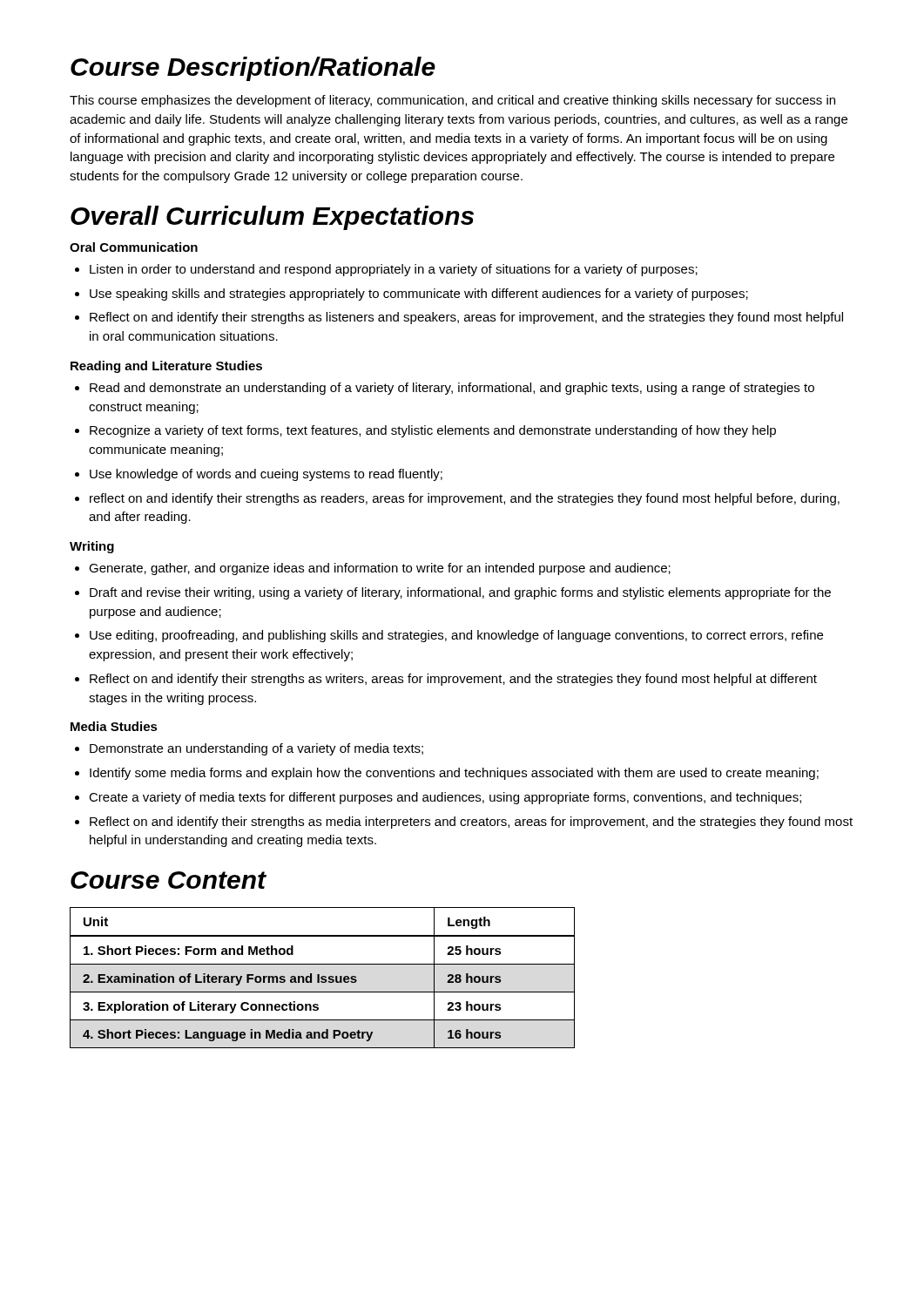Click on the element starting "Draft and revise their writing, using a"

pyautogui.click(x=462, y=602)
